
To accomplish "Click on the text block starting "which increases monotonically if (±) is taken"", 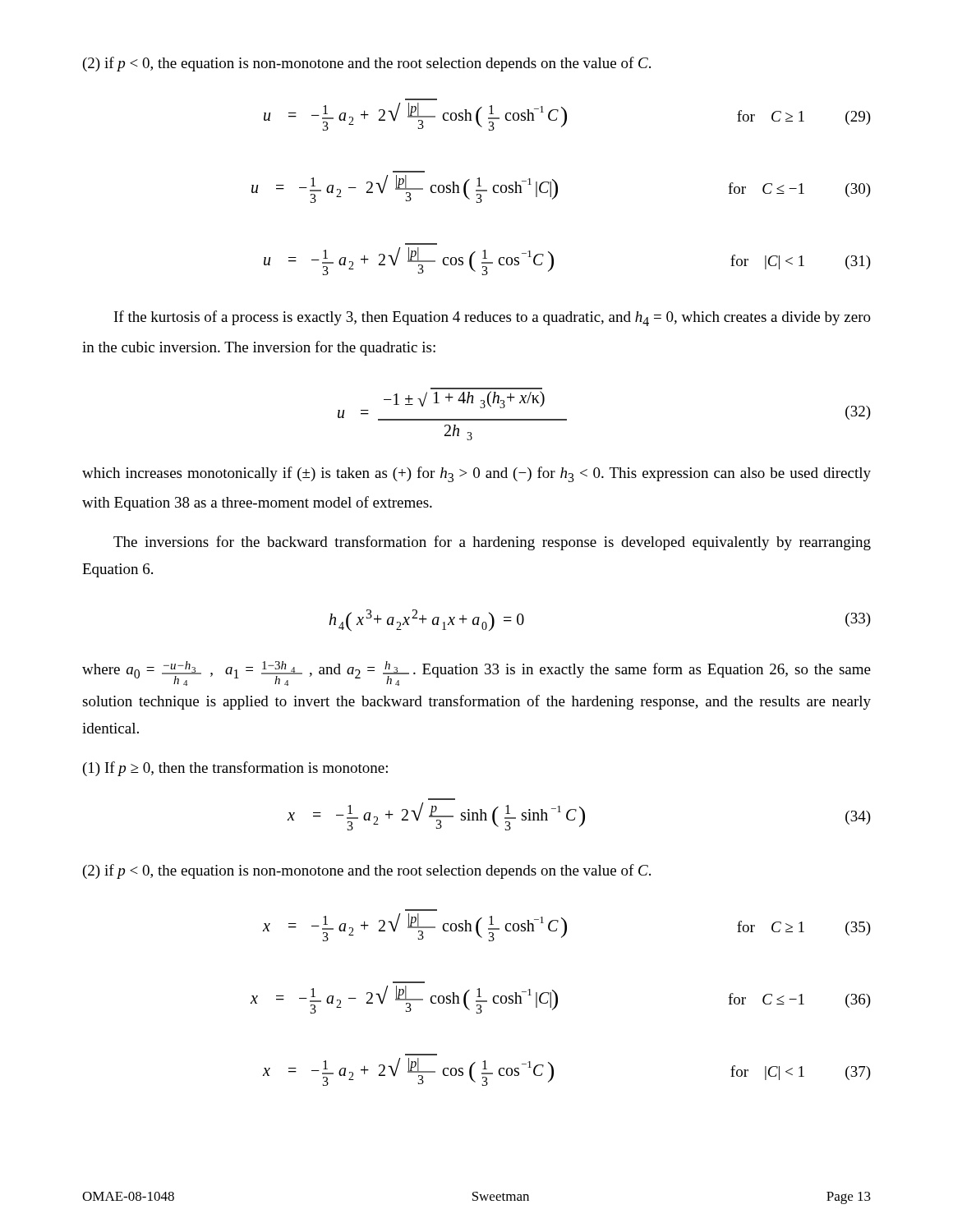I will tap(476, 488).
